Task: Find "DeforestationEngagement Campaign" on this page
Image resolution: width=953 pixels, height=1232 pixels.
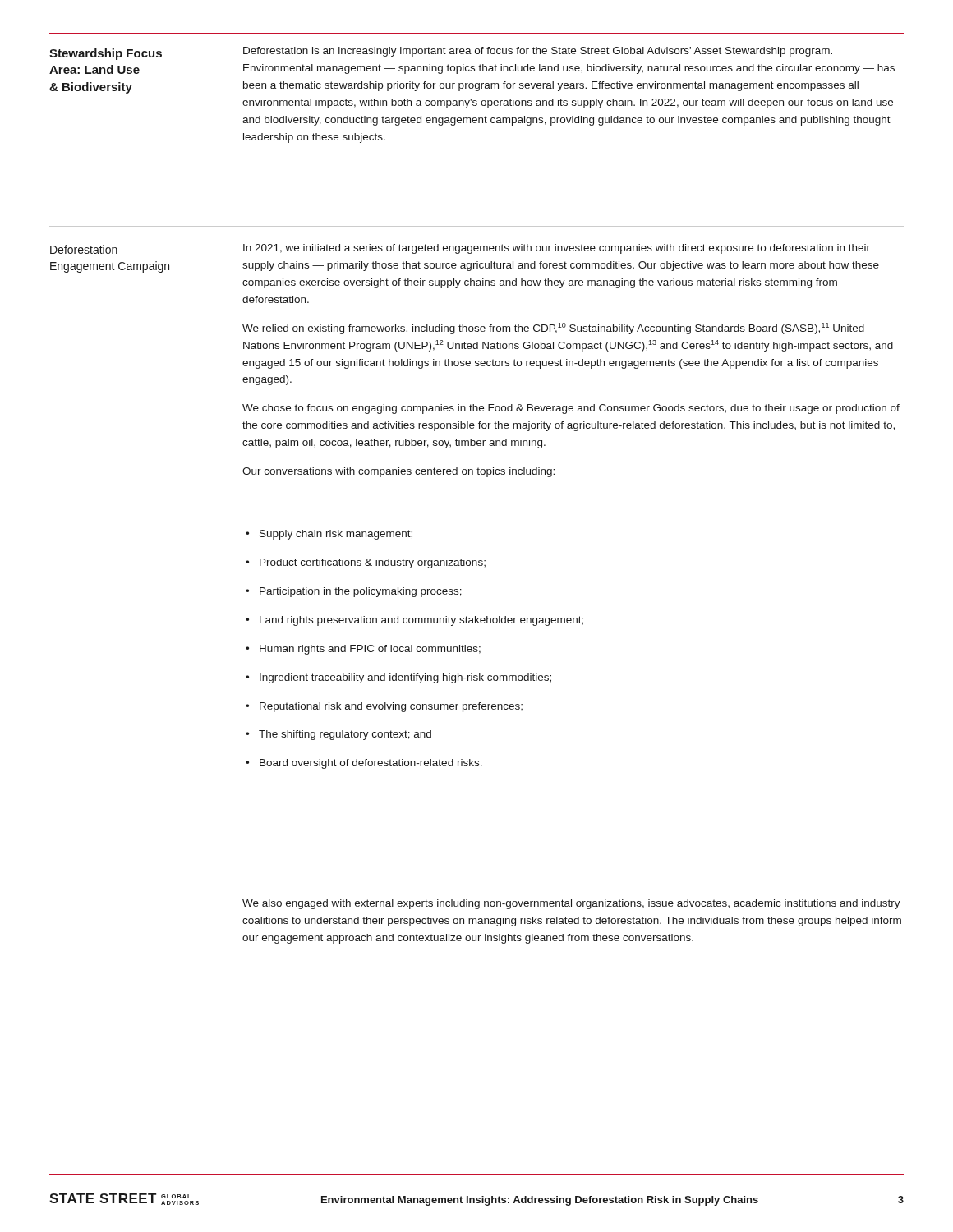Action: (131, 258)
